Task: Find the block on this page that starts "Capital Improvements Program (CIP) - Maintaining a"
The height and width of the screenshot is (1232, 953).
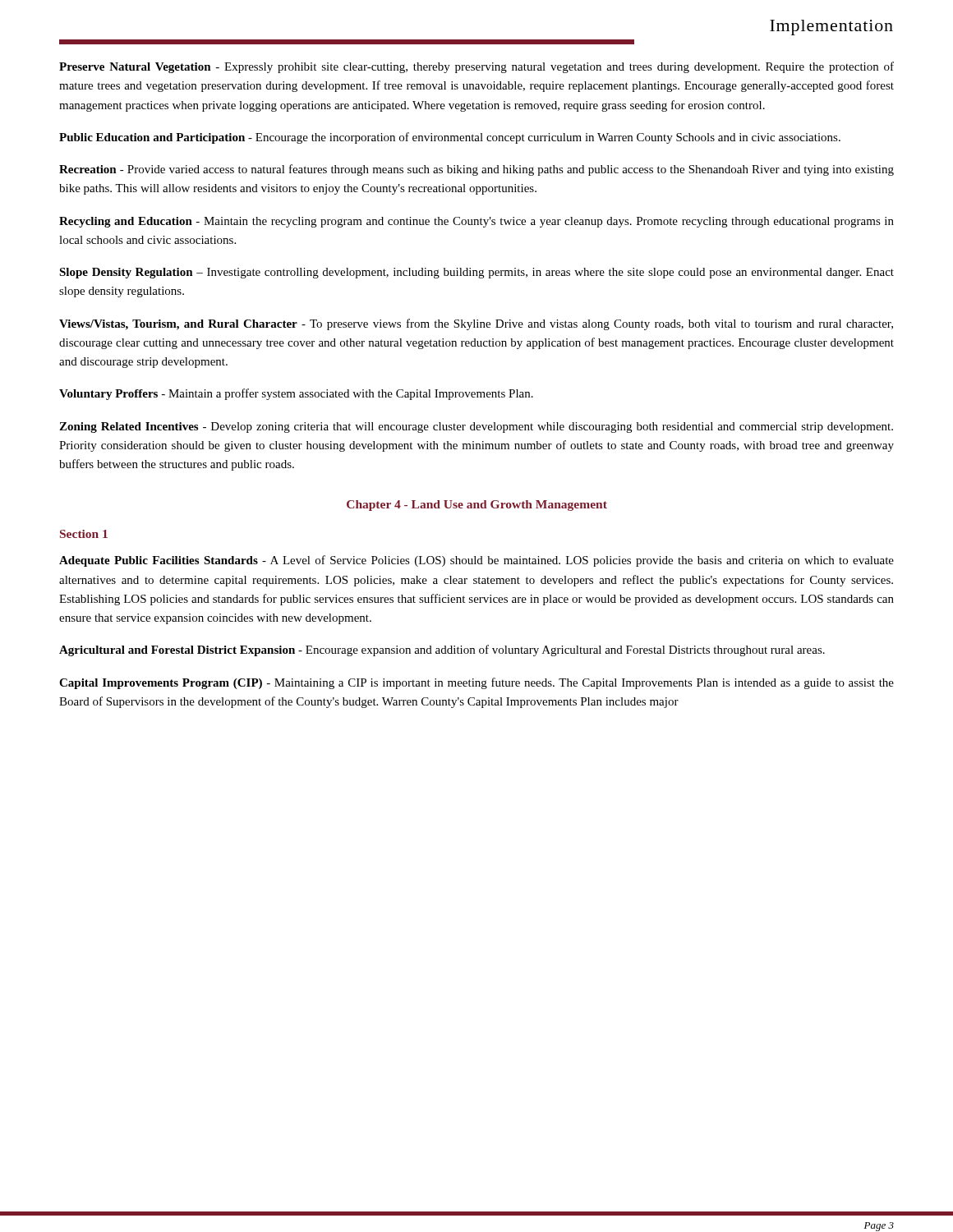Action: point(476,692)
